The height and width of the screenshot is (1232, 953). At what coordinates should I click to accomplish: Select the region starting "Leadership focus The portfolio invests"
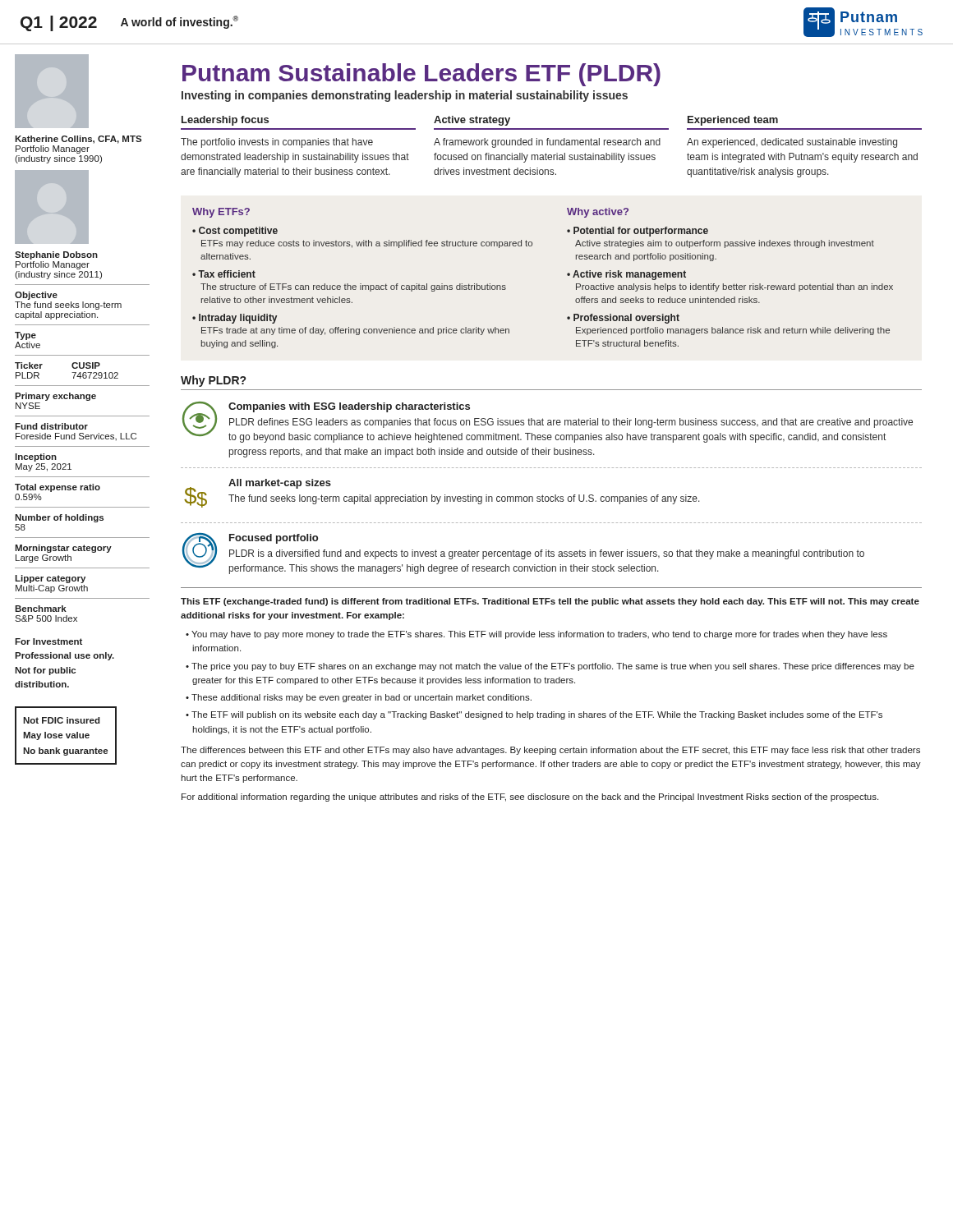point(298,146)
